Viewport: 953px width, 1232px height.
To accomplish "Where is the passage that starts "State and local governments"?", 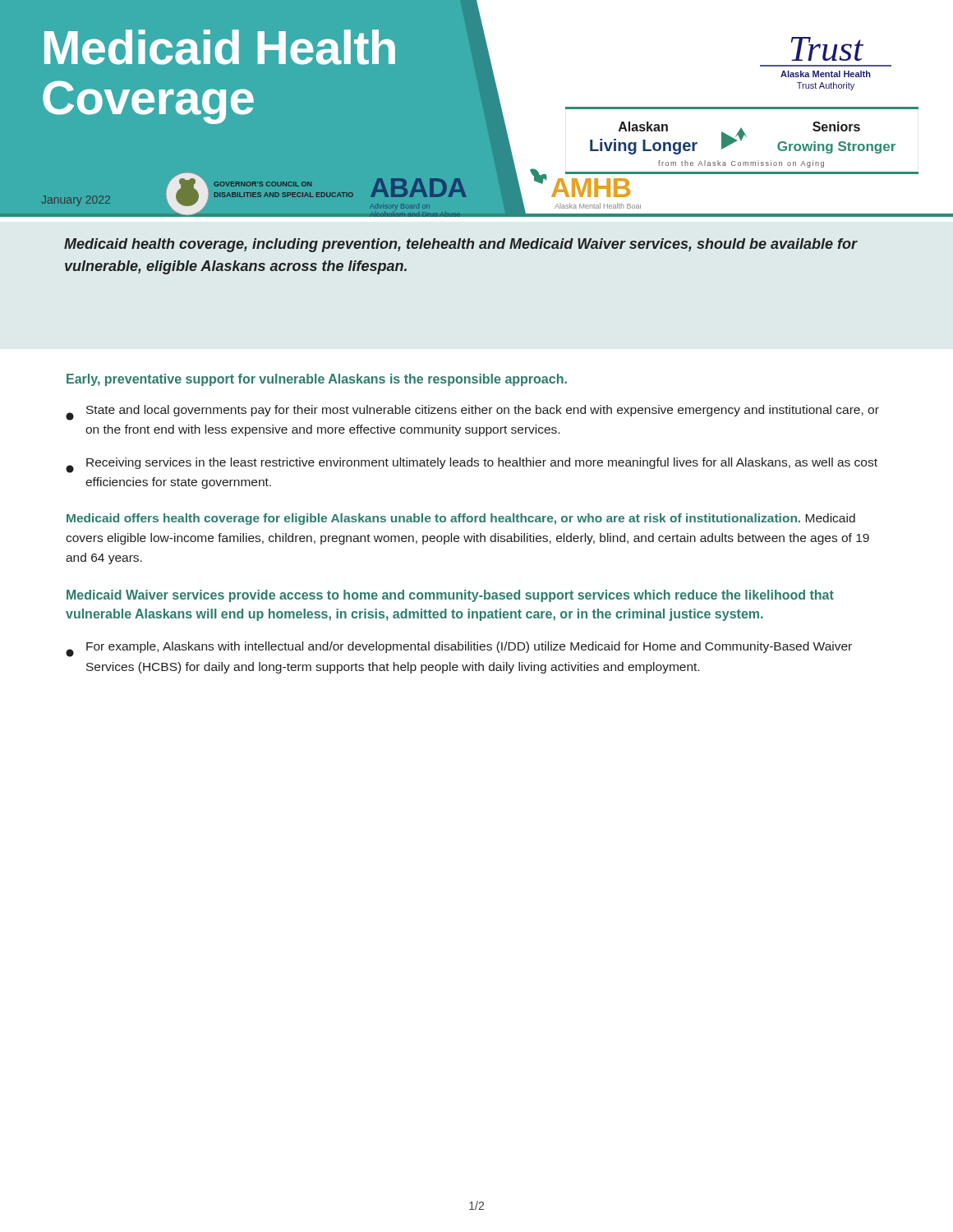I will pos(476,420).
